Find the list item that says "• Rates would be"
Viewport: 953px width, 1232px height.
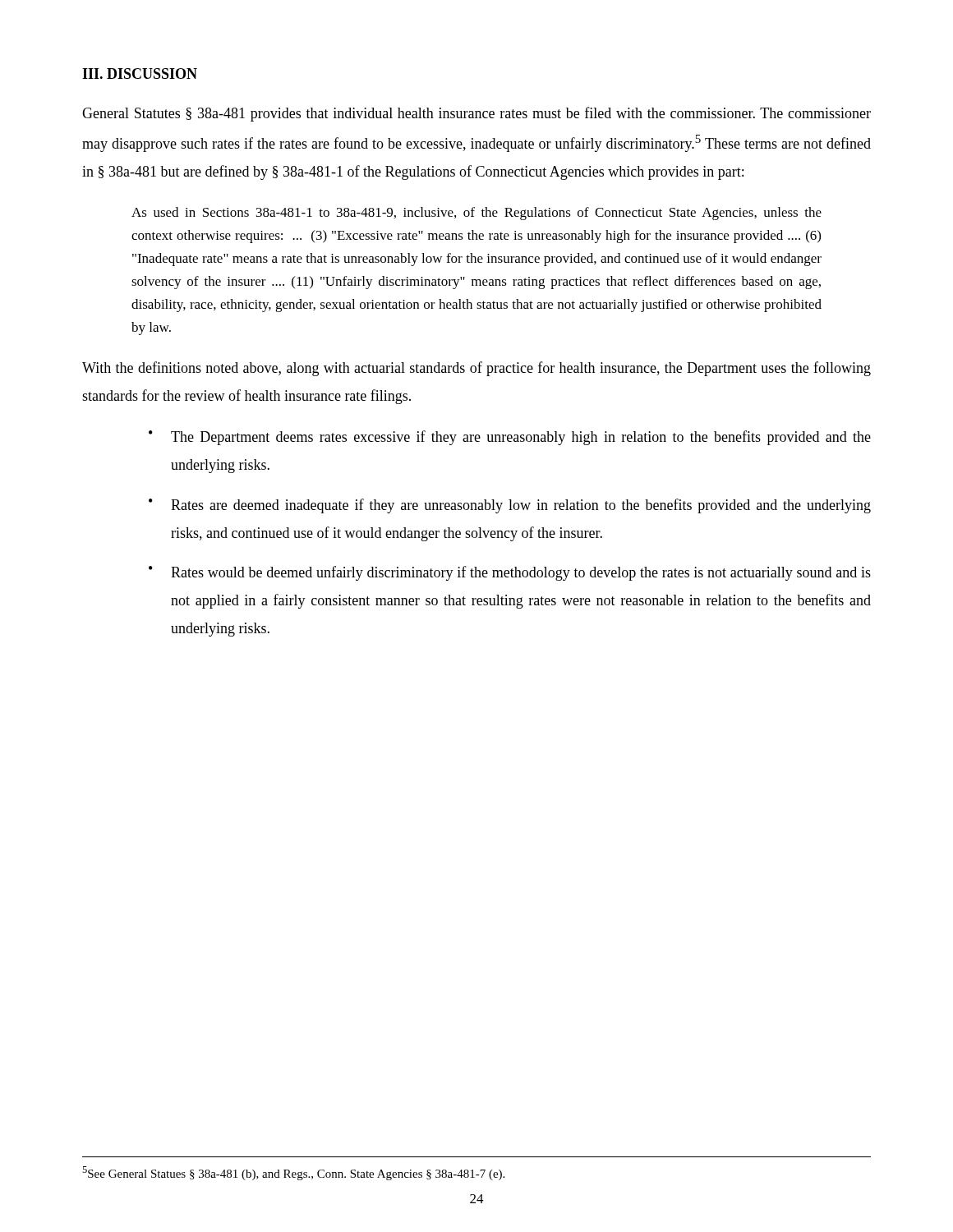[509, 601]
